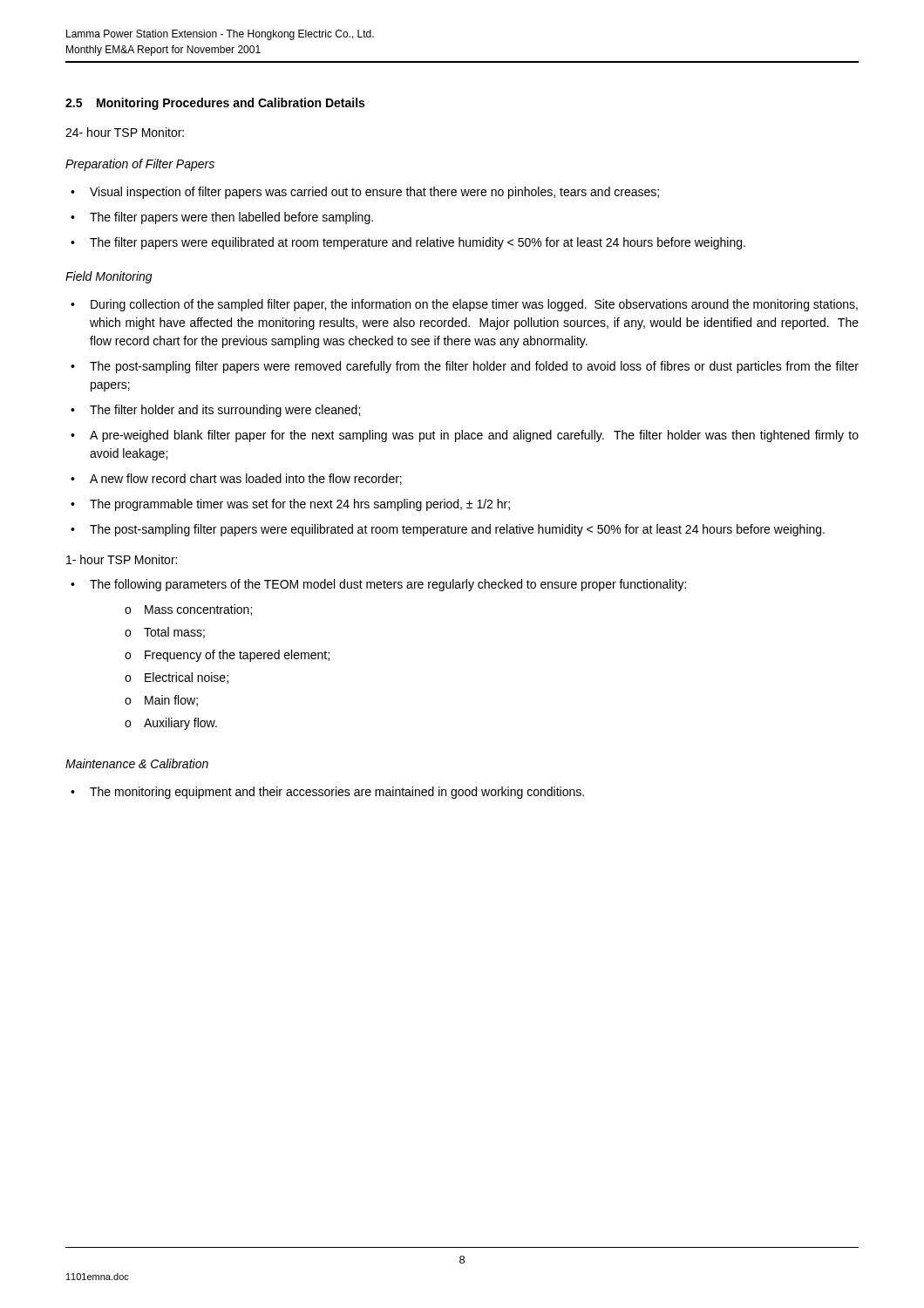This screenshot has height=1308, width=924.
Task: Click the passage that begins "• The following parameters of the TEOM model"
Action: pyautogui.click(x=378, y=585)
